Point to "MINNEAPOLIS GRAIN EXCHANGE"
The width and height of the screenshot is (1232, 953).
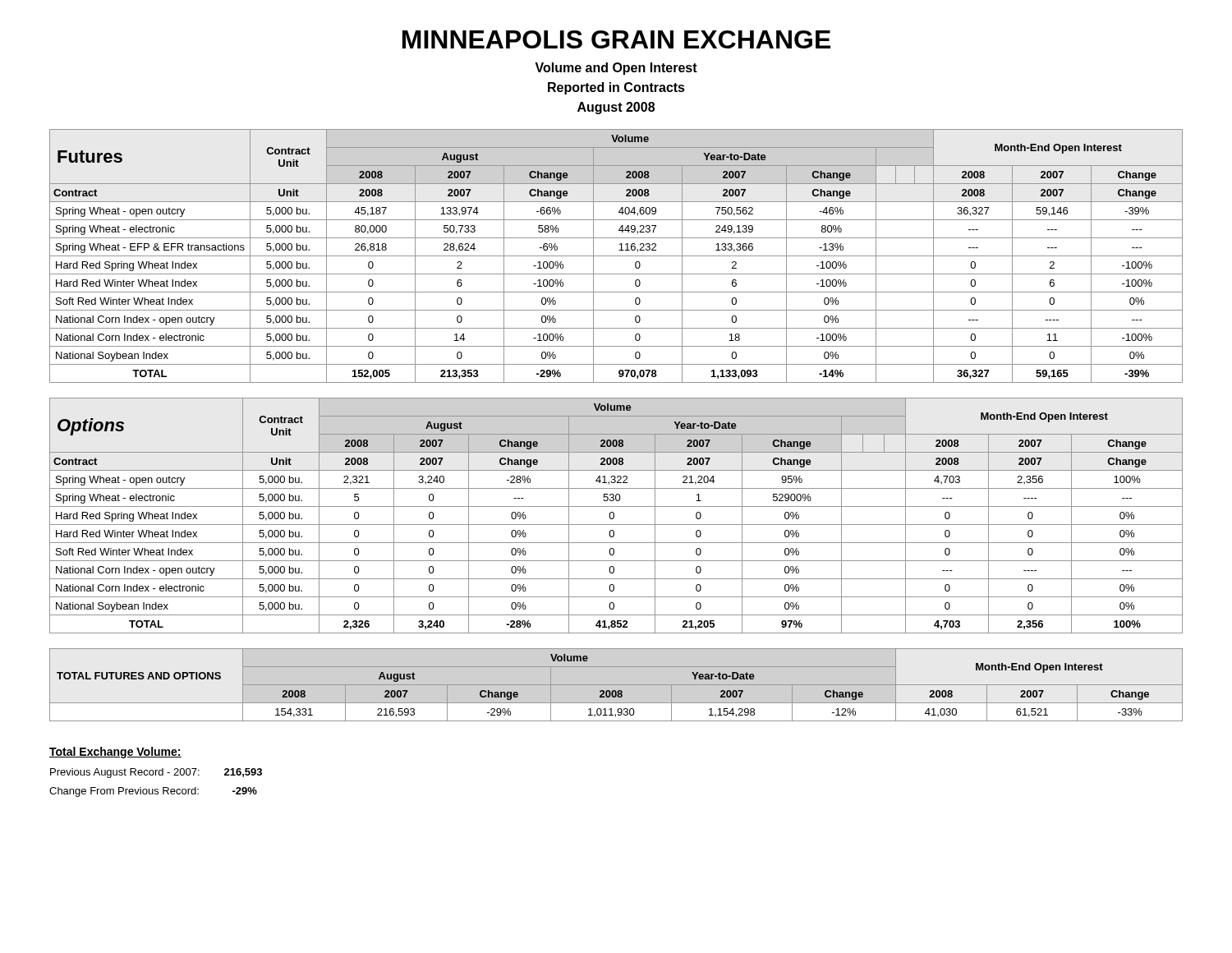[x=616, y=40]
